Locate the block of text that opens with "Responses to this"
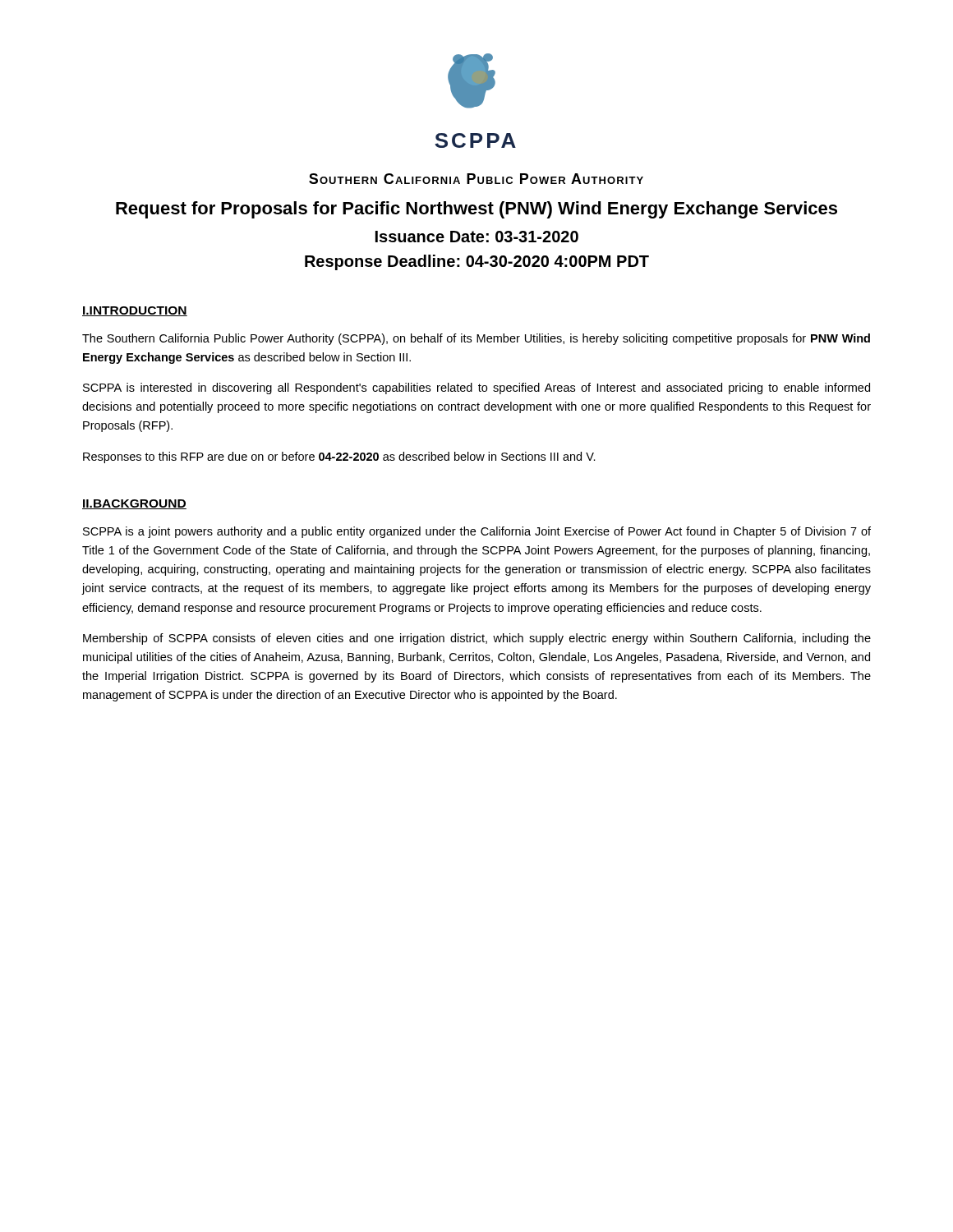 click(339, 456)
